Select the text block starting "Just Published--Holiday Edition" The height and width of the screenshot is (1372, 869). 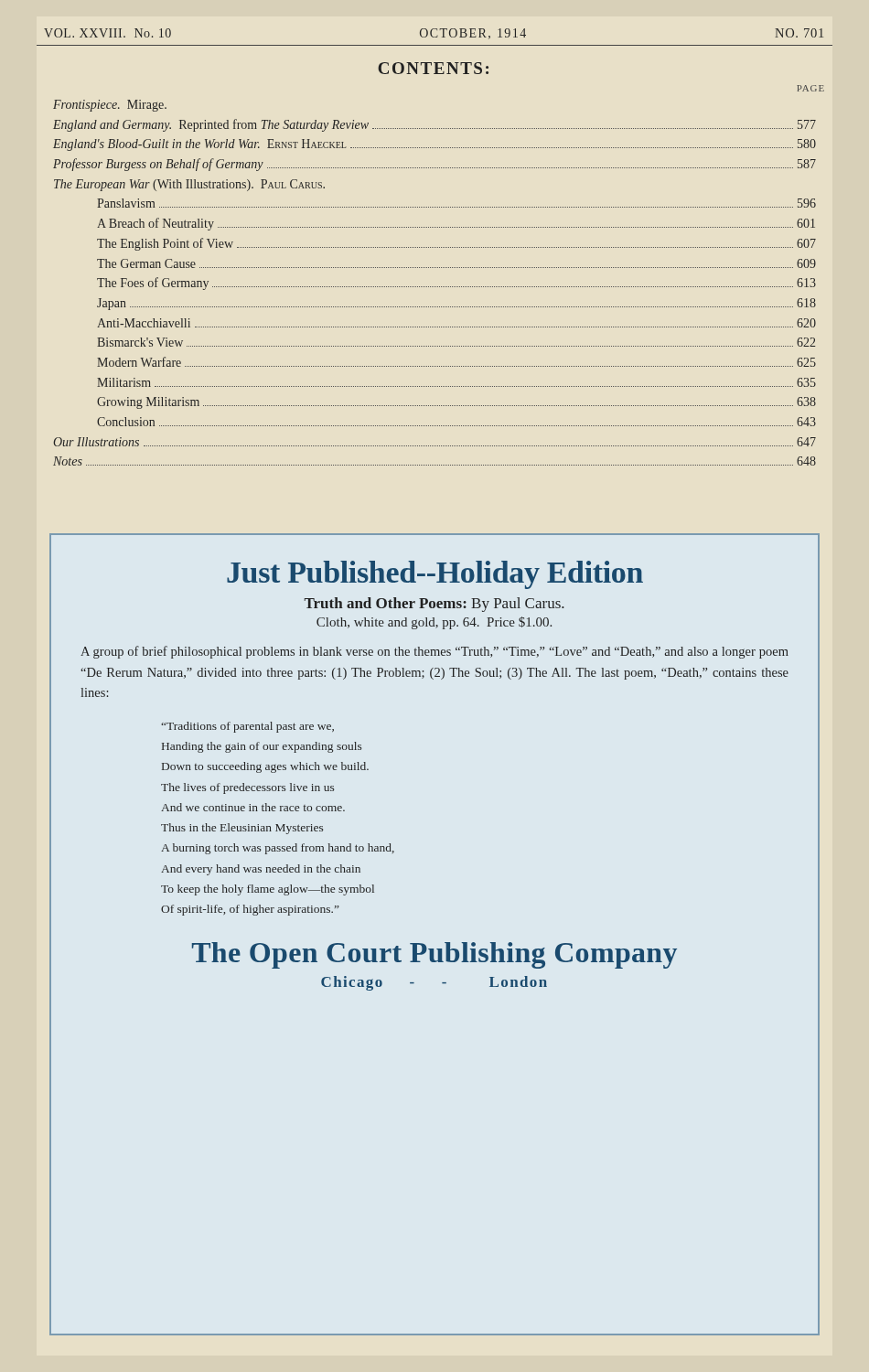tap(434, 572)
